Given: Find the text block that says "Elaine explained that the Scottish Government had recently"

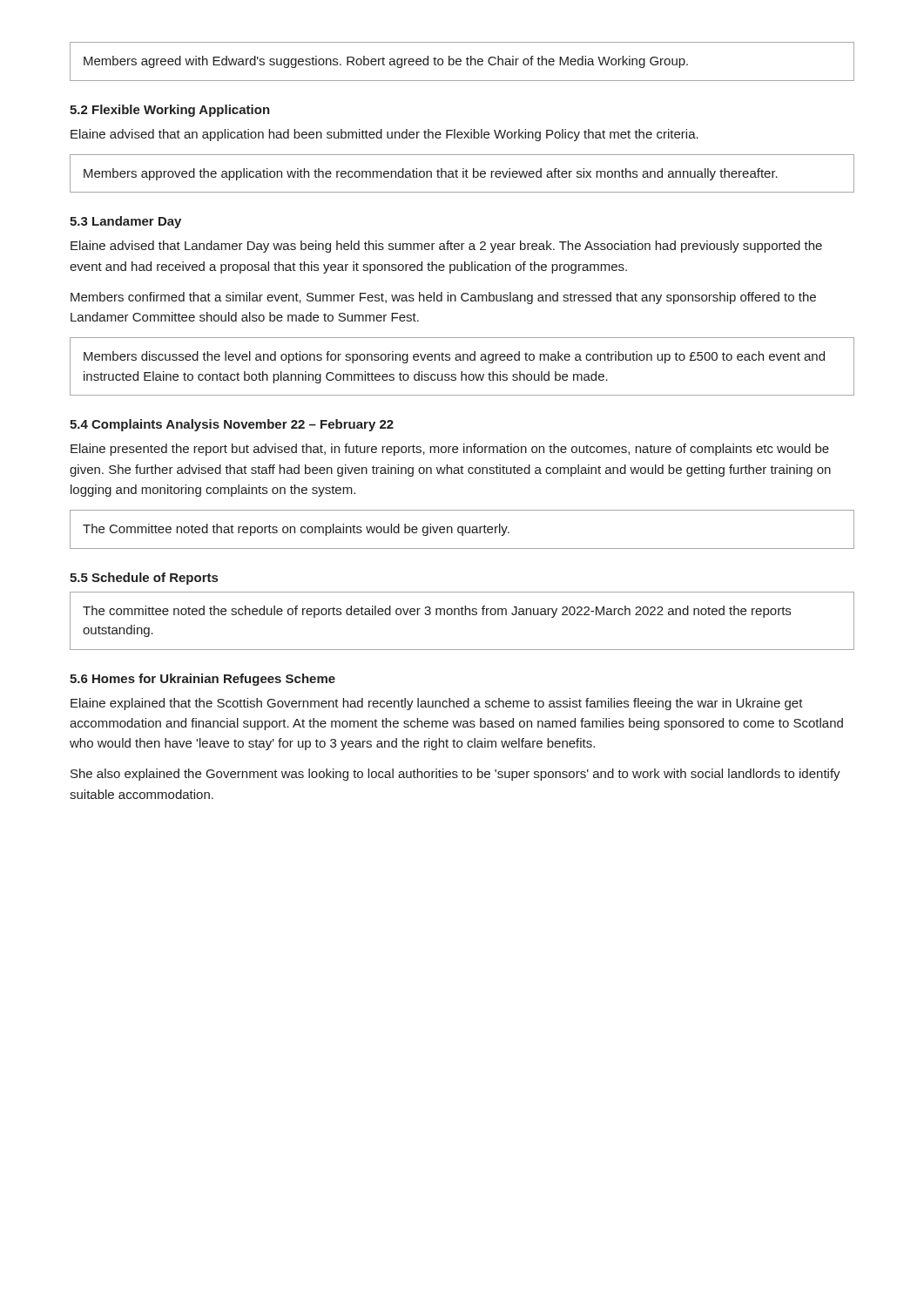Looking at the screenshot, I should (x=457, y=723).
